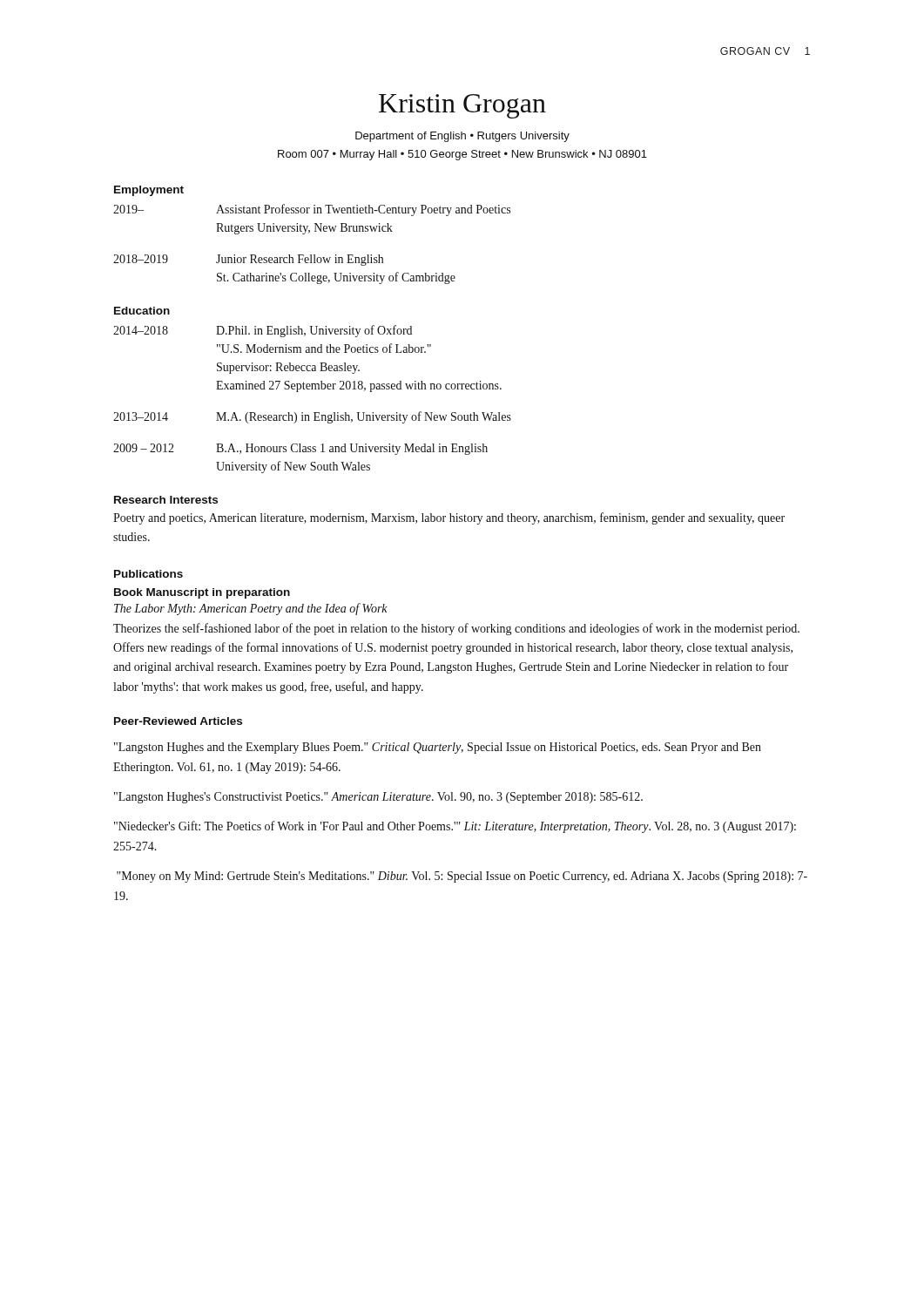
Task: Click on the passage starting "Research Interests"
Action: tap(166, 500)
